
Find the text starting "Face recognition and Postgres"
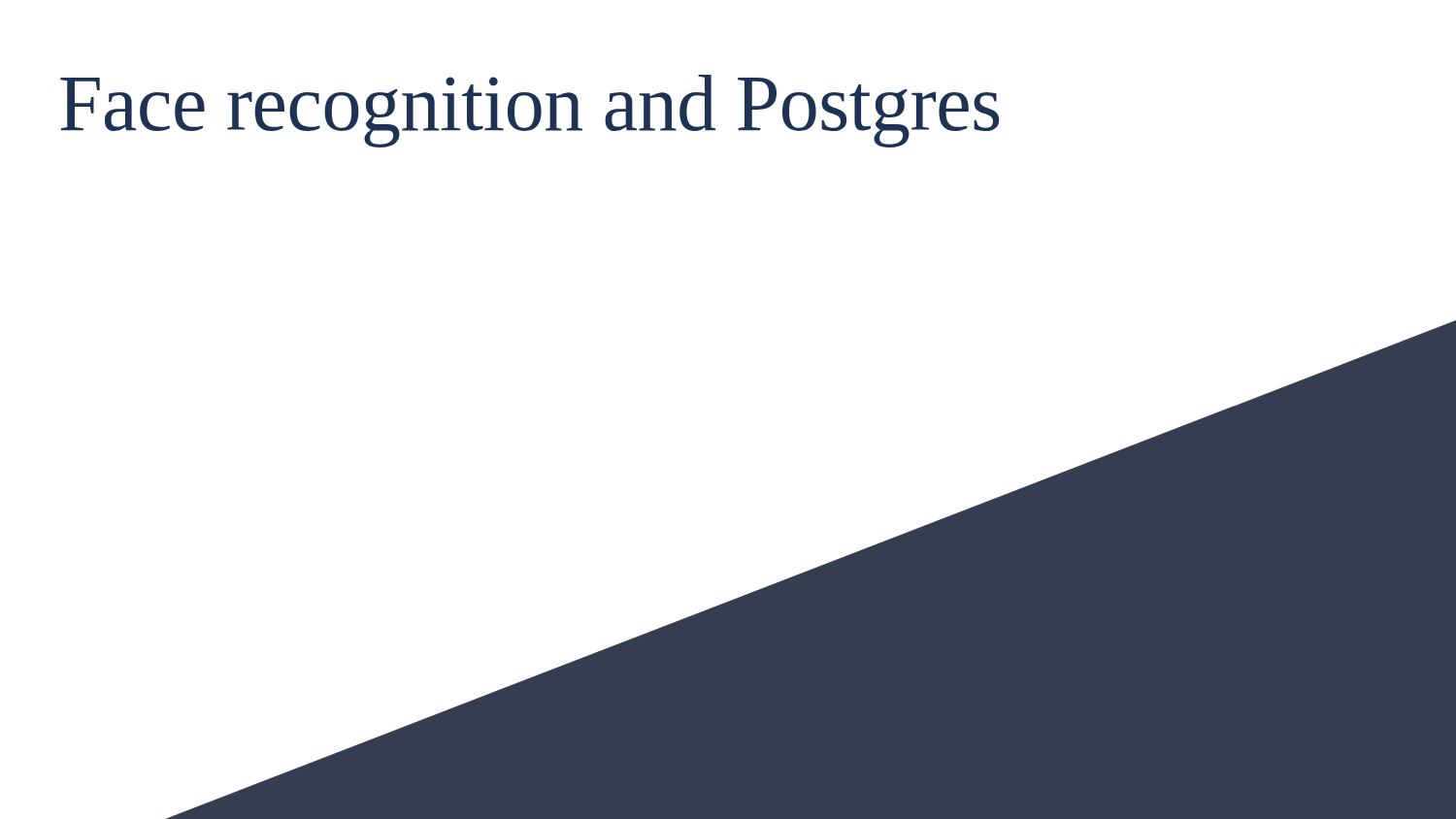pos(530,103)
